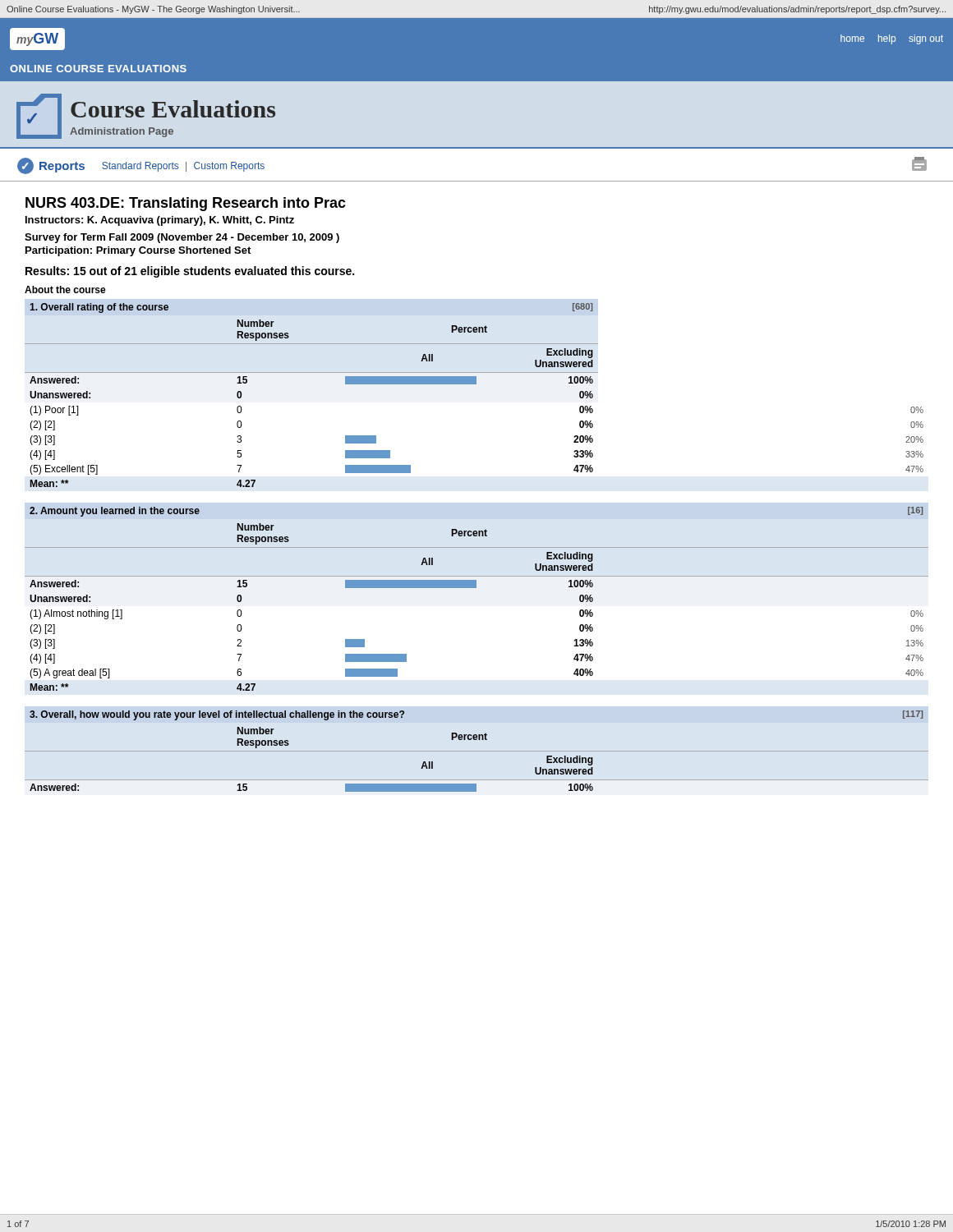Viewport: 953px width, 1232px height.
Task: Locate the title with the text "NURS 403.DE: Translating Research"
Action: (x=185, y=203)
